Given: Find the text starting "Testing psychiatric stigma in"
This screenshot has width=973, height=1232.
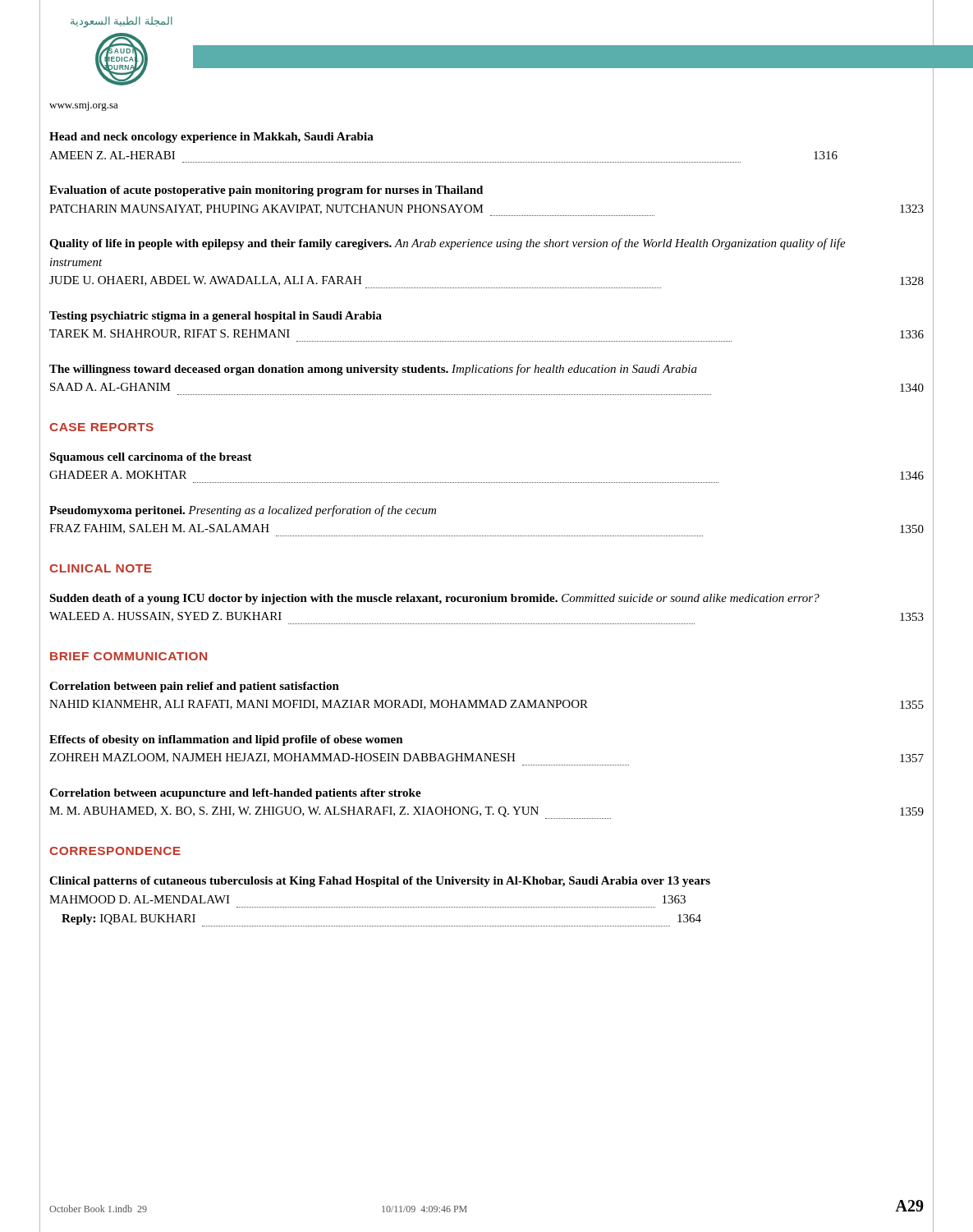Looking at the screenshot, I should (216, 317).
